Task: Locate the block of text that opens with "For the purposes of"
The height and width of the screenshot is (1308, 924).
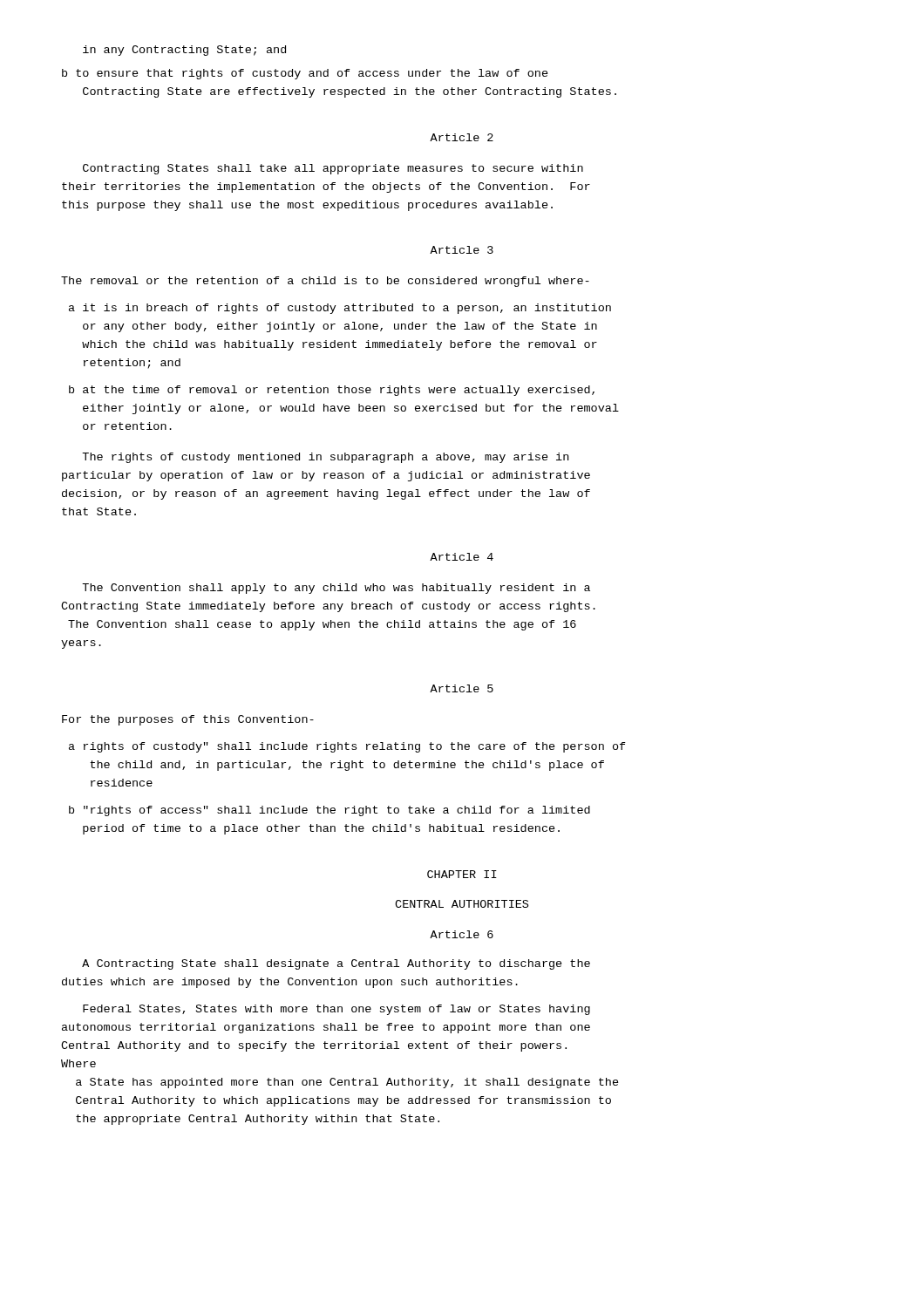Action: (188, 720)
